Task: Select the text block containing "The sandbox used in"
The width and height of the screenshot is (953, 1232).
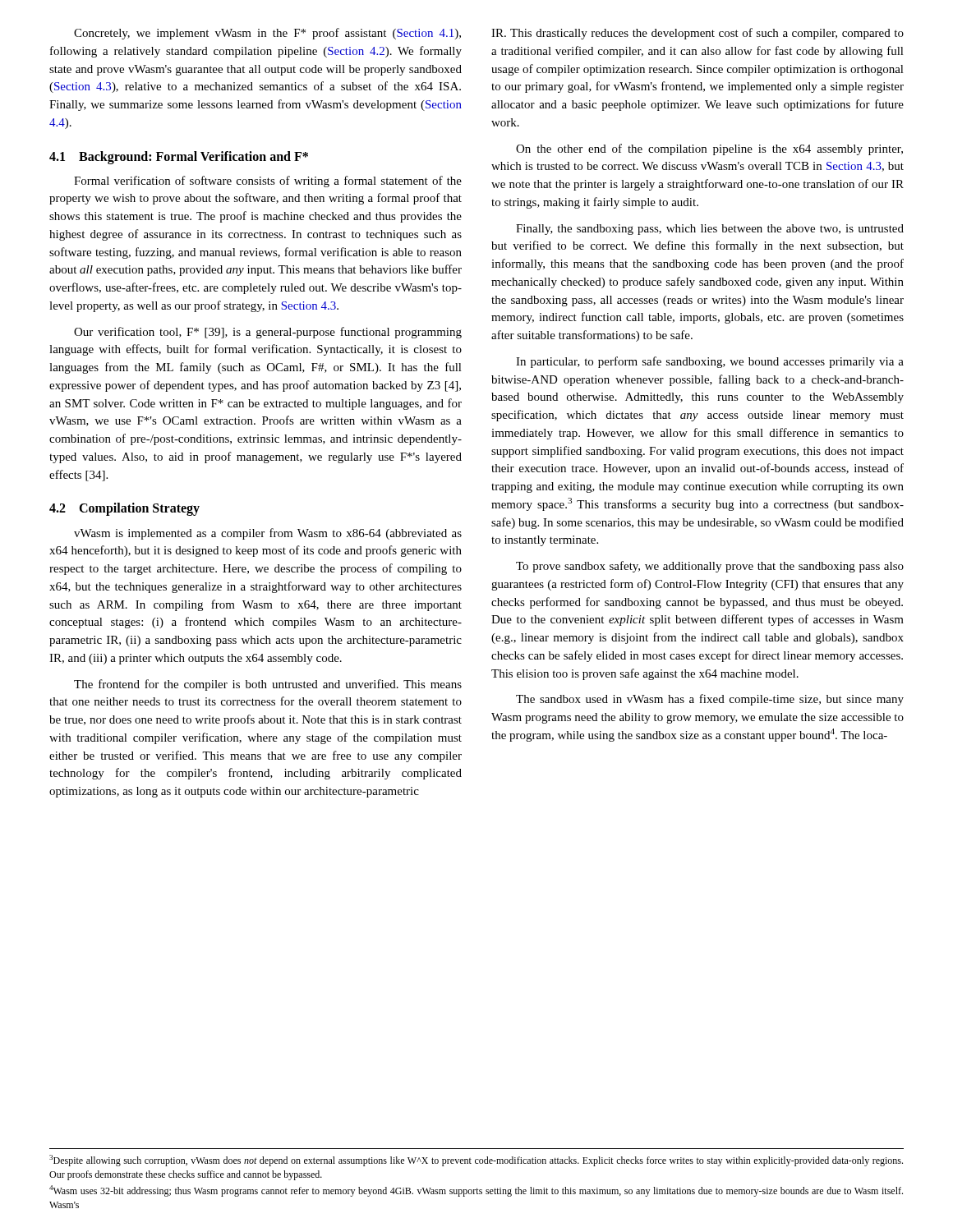Action: (698, 718)
